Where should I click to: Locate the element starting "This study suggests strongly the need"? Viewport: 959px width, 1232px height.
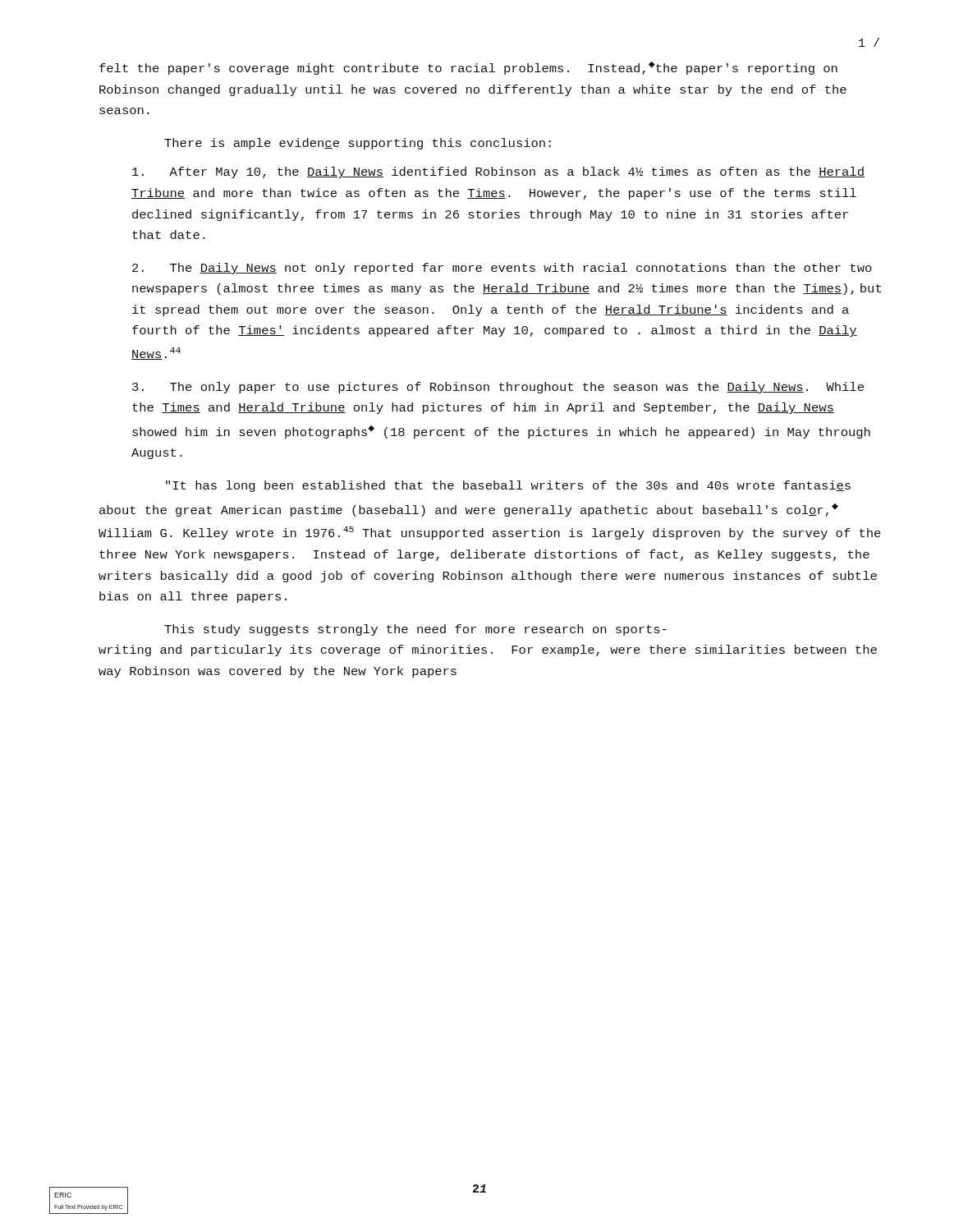click(x=488, y=651)
